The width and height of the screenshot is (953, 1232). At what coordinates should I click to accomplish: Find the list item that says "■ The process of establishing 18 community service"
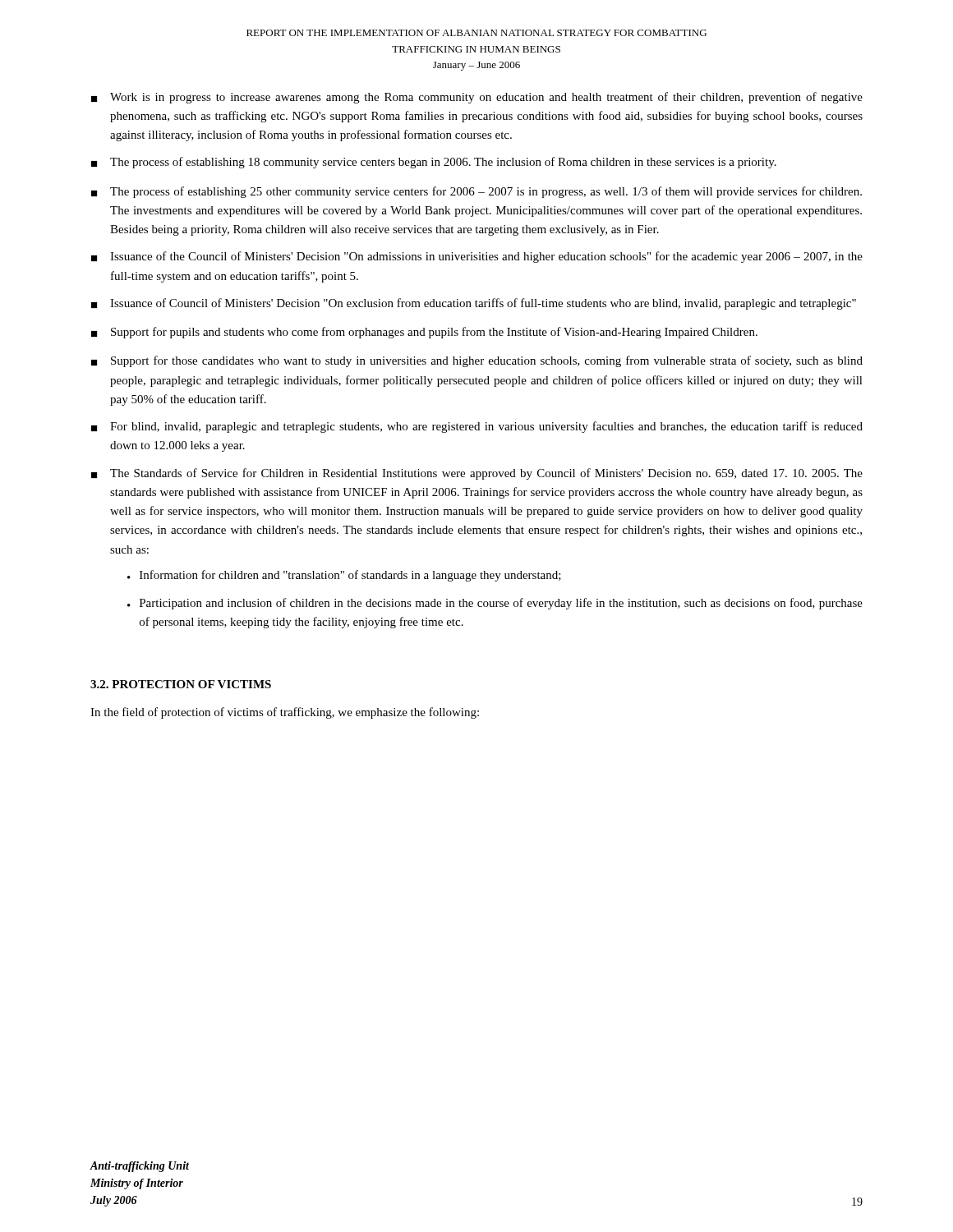point(476,163)
